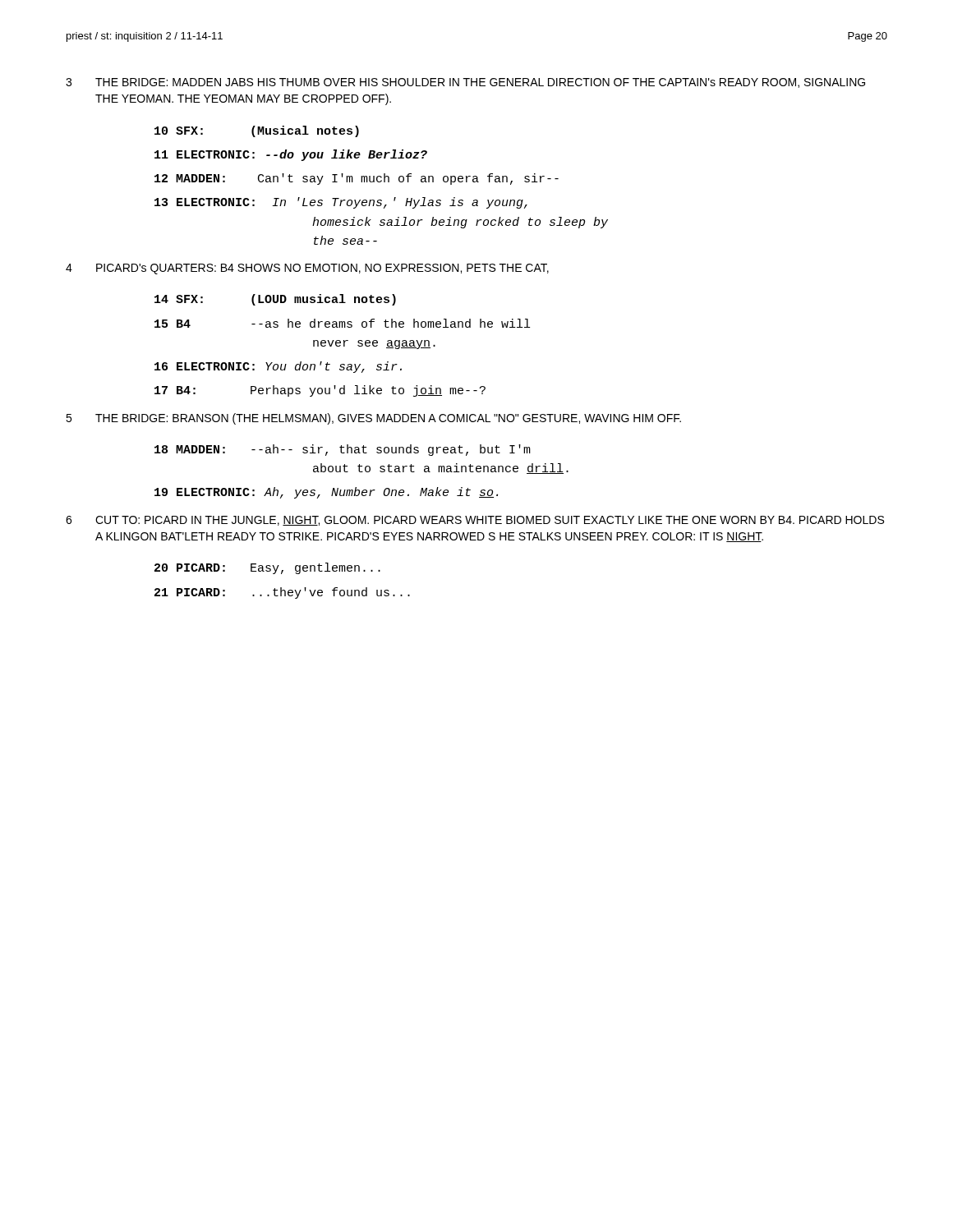Screen dimensions: 1232x953
Task: Click on the text block that says "19 ELECTRONIC: Ah, yes, Number One."
Action: 509,494
